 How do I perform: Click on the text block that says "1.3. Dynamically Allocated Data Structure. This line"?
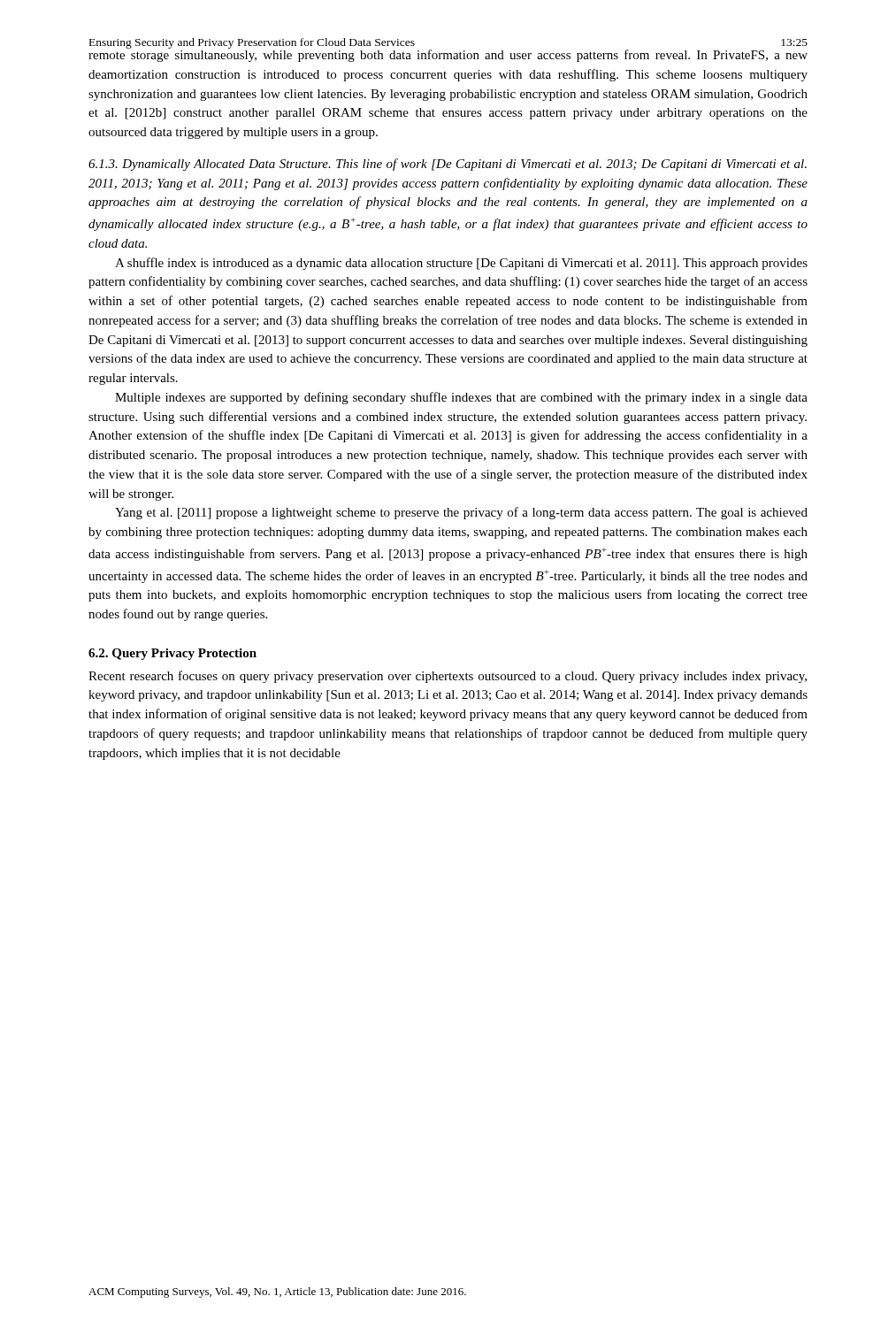[x=448, y=204]
